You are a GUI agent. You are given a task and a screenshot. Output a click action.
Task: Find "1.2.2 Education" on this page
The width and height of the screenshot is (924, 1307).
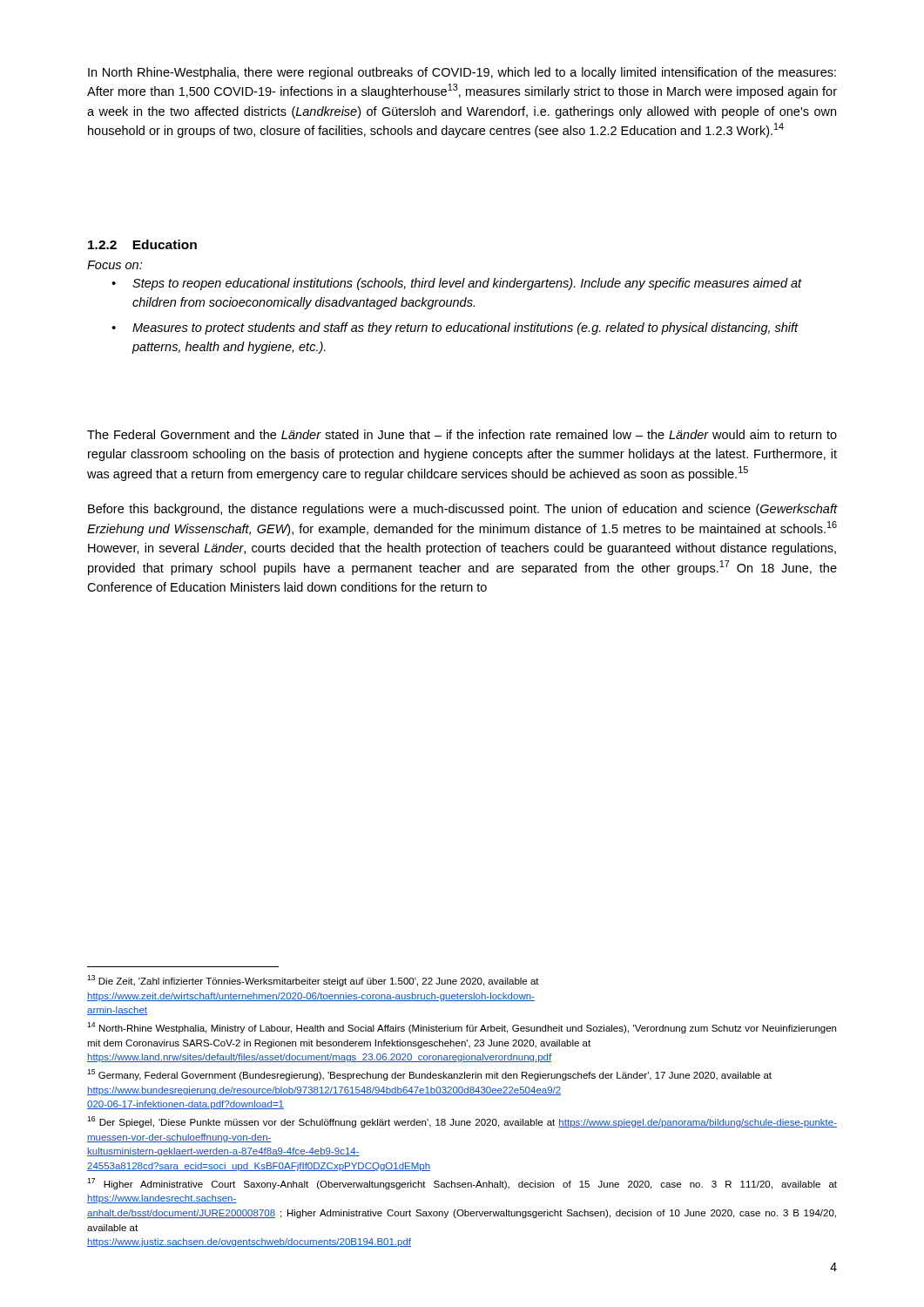click(142, 244)
